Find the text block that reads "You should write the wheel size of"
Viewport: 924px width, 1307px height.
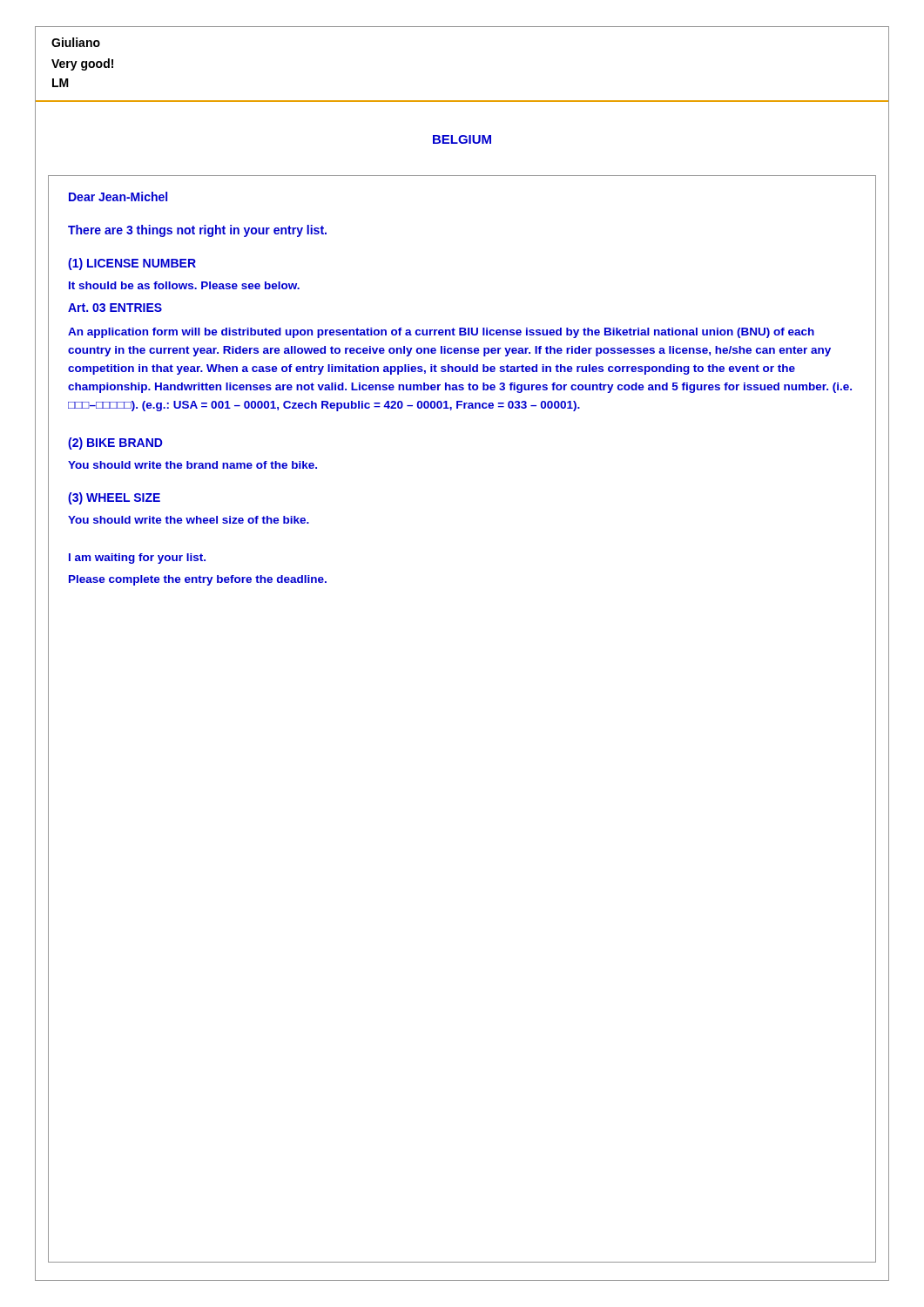coord(189,519)
